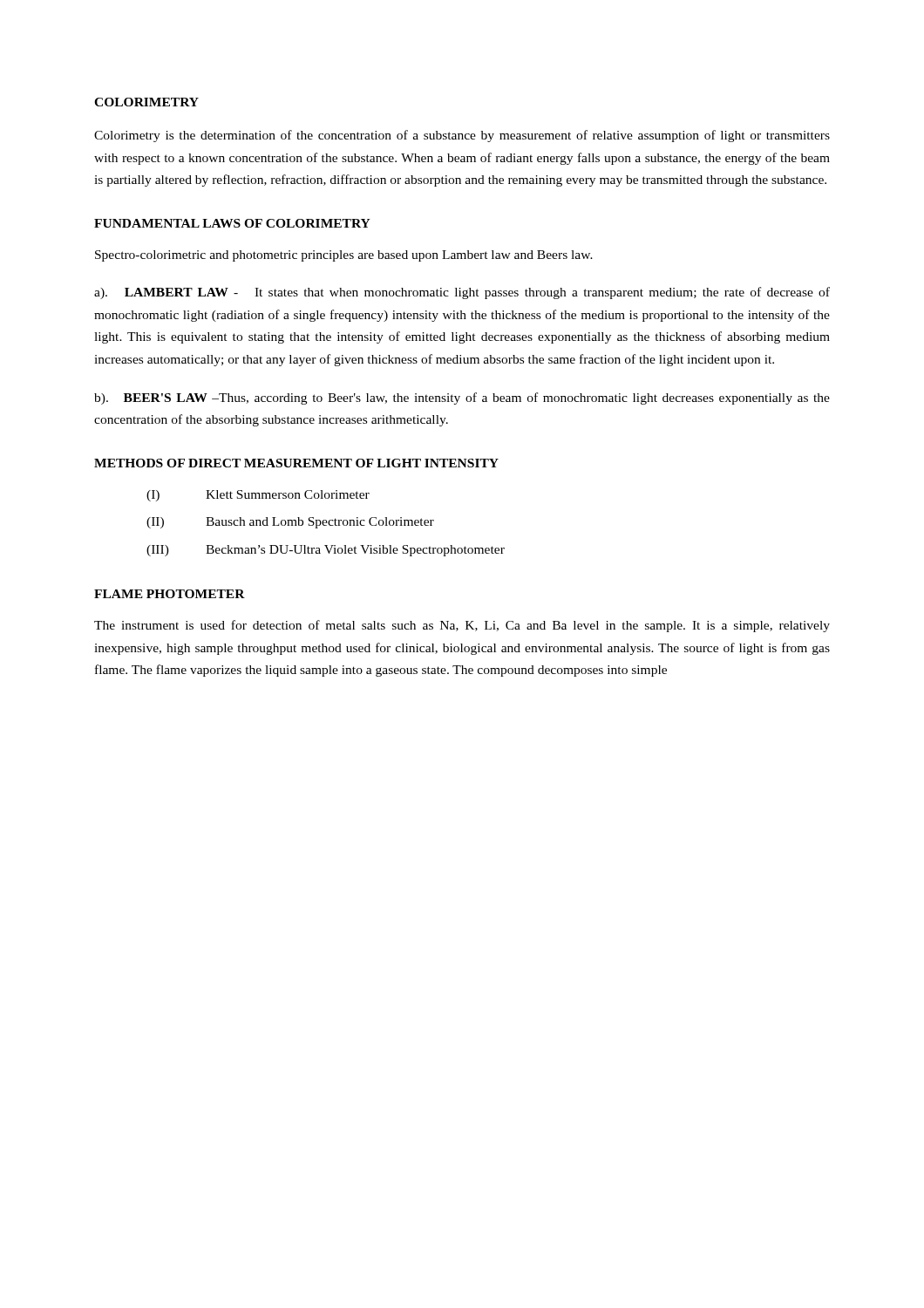Select the section header with the text "FLAME PHOTOMETER"
The height and width of the screenshot is (1308, 924).
169,594
